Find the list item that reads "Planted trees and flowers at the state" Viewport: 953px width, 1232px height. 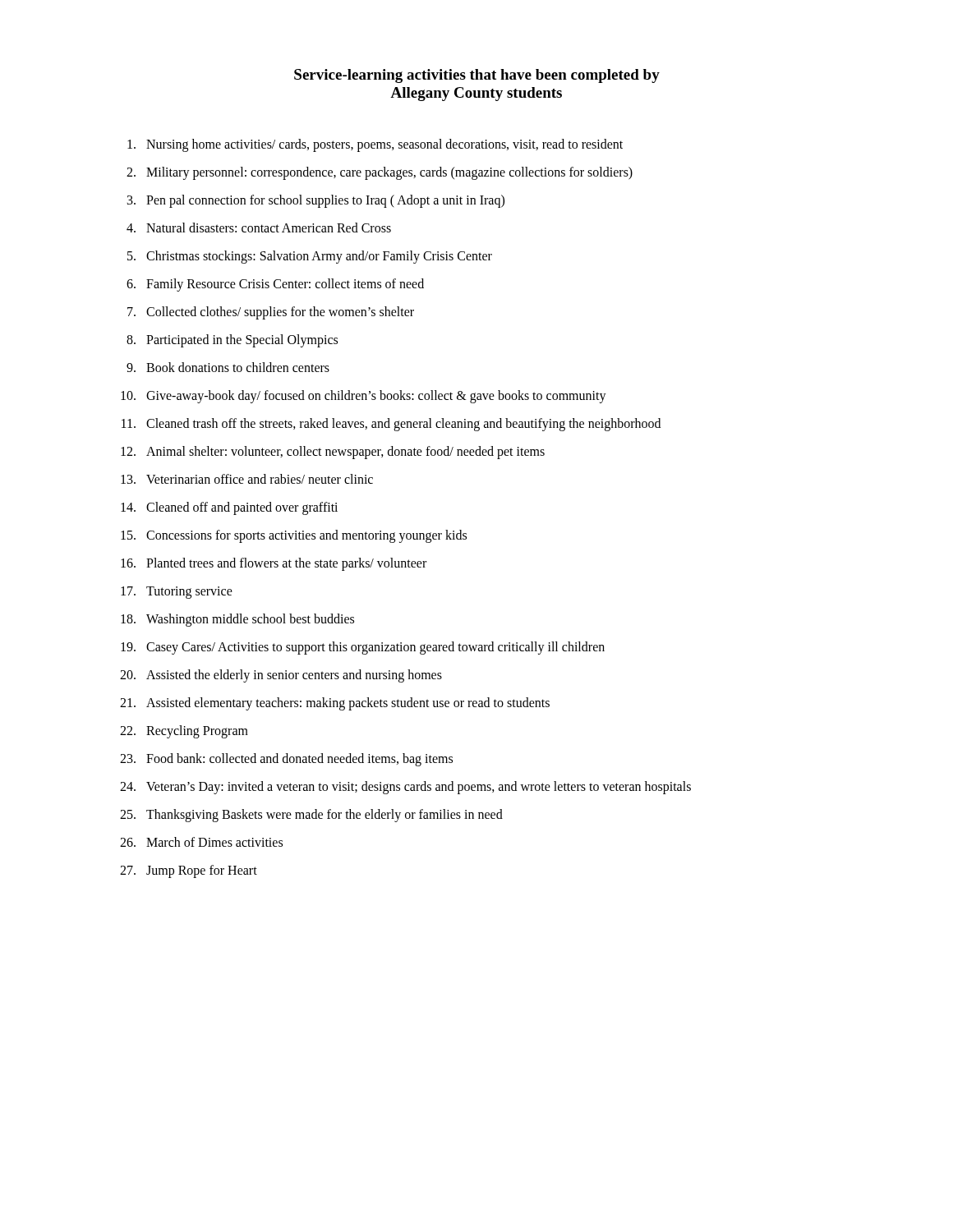click(286, 564)
